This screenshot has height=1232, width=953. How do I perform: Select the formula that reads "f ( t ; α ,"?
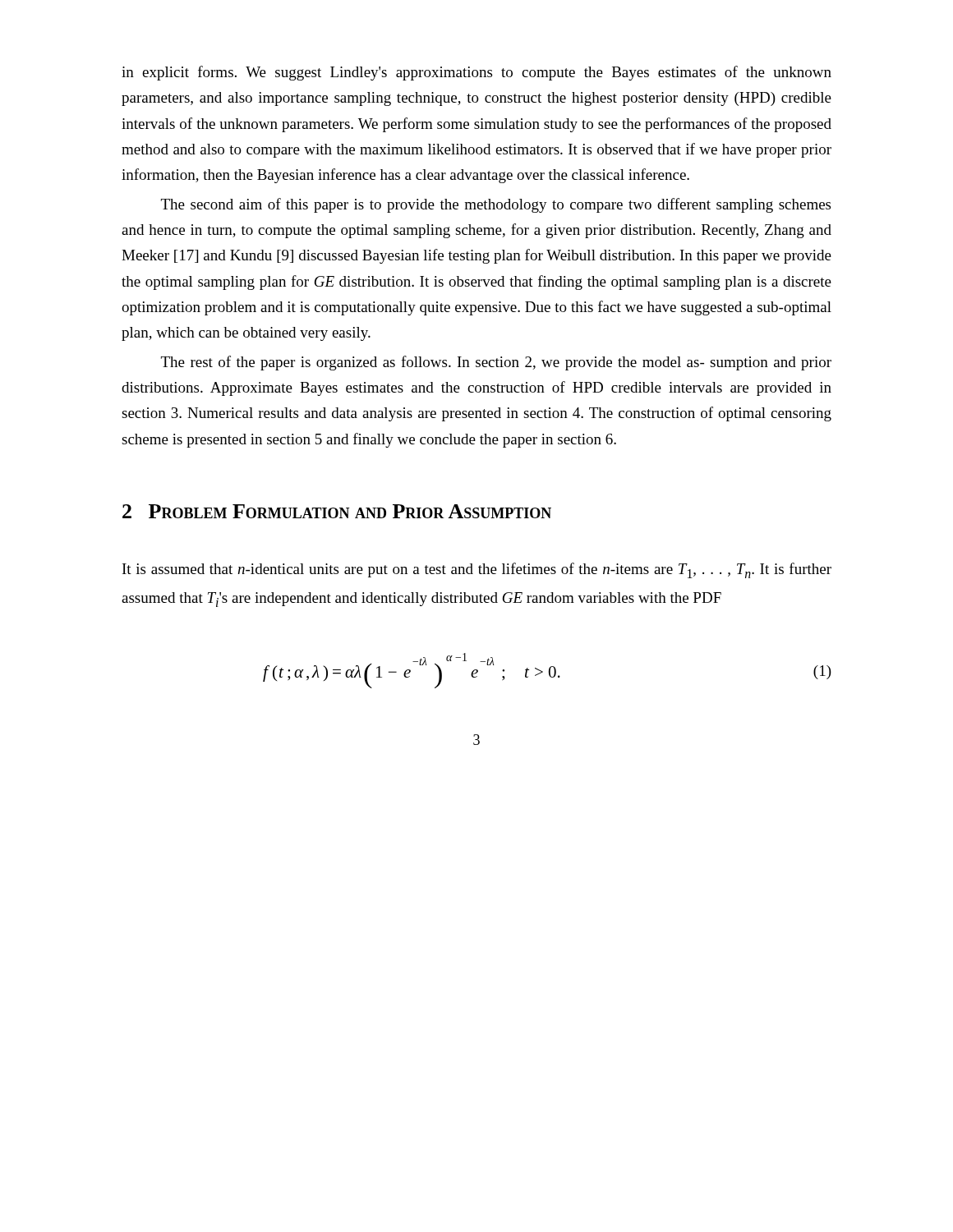(476, 671)
